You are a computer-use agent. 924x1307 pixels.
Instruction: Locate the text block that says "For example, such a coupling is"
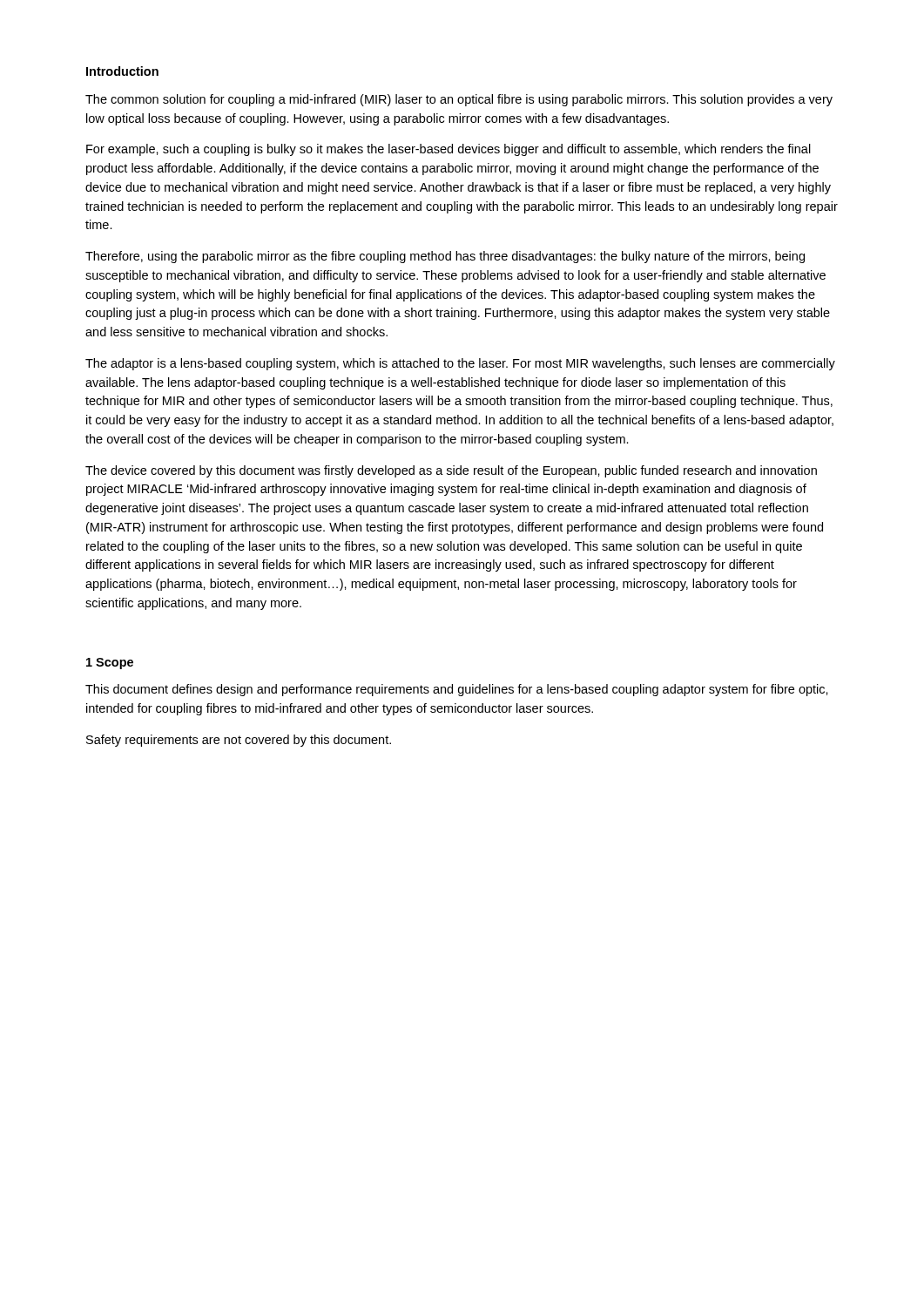(x=461, y=187)
